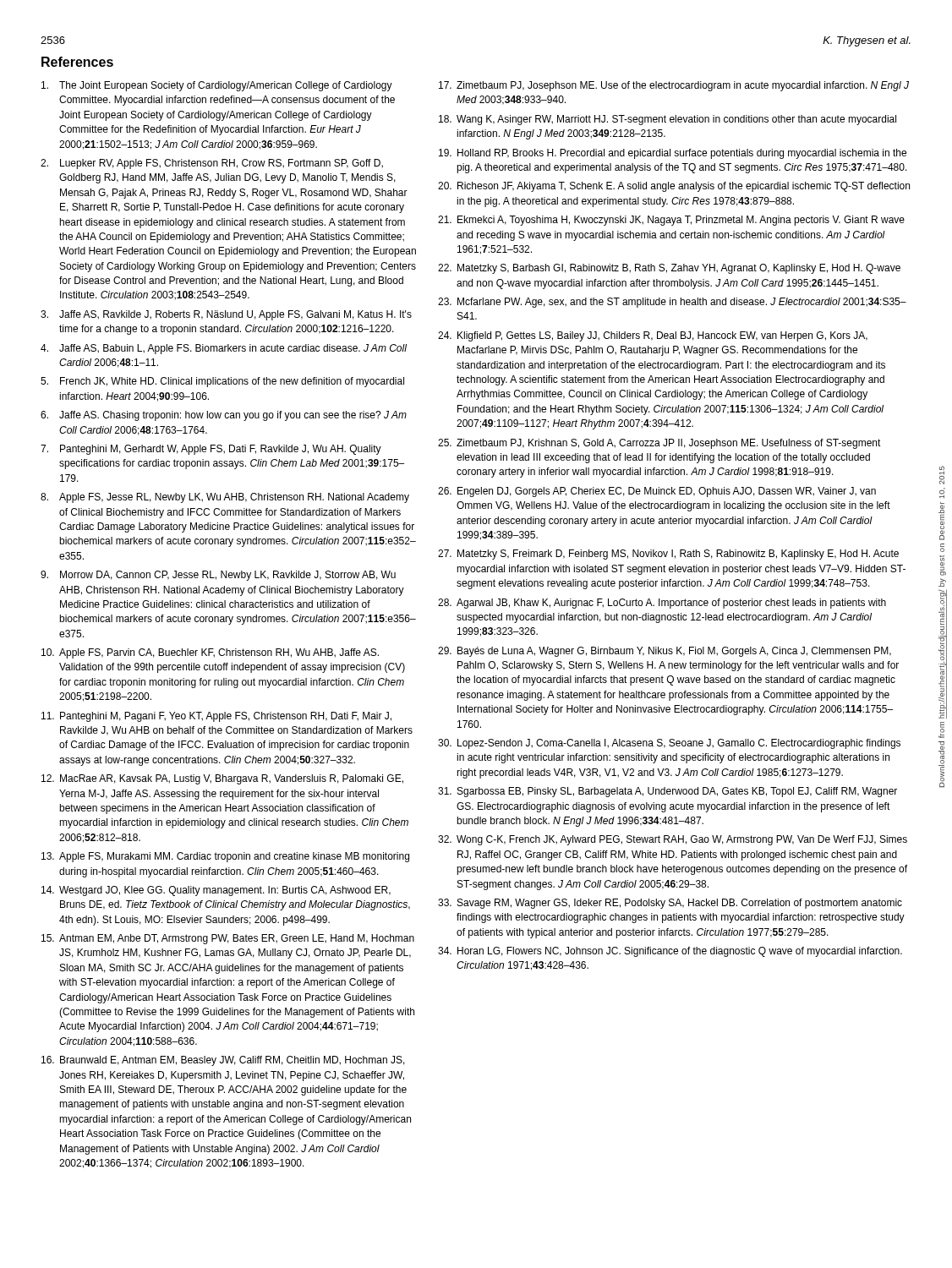Find the region starting "27. Matetzky S, Freimark D, Feinberg"

click(x=675, y=569)
